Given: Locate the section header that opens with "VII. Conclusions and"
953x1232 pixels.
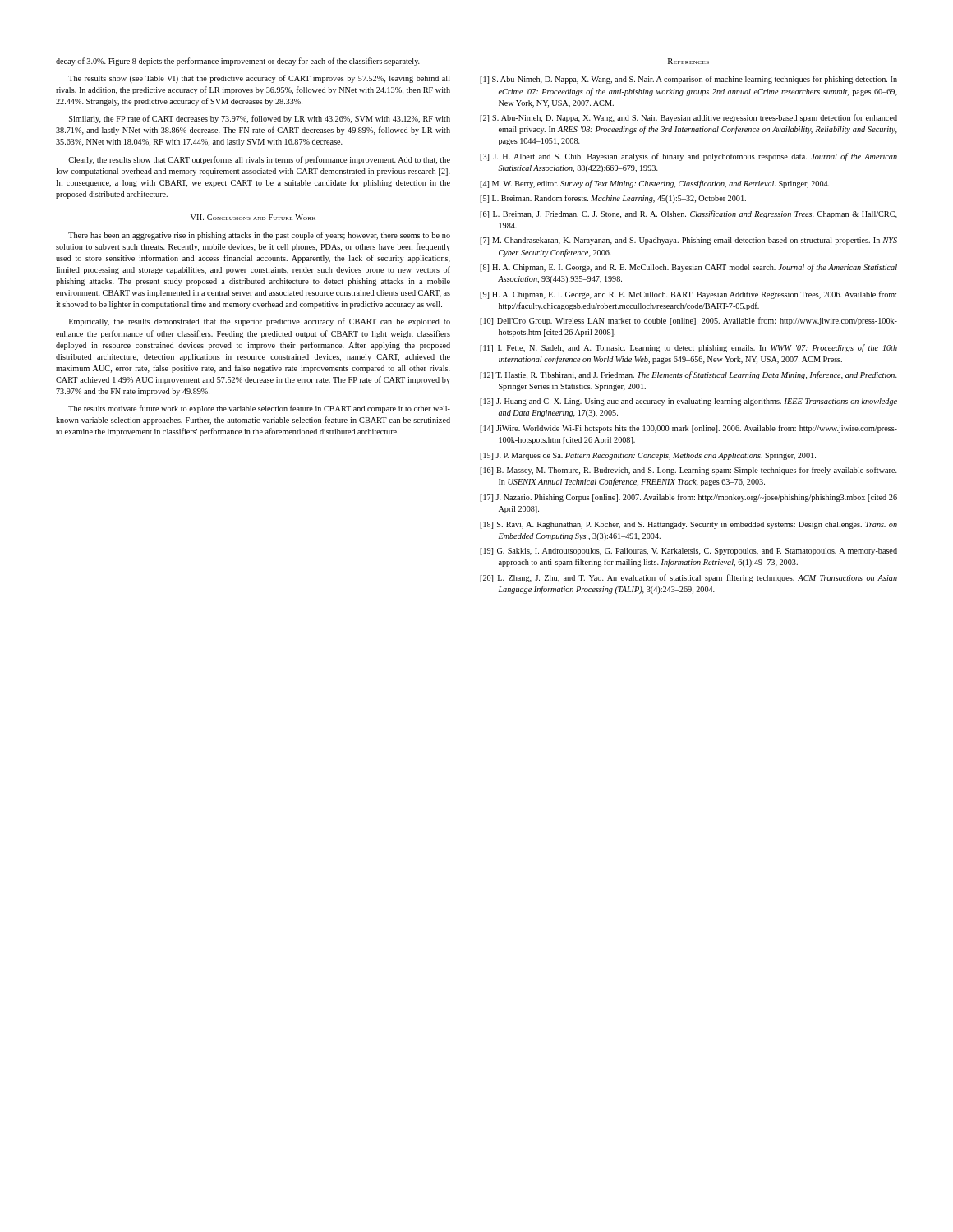Looking at the screenshot, I should coord(253,218).
